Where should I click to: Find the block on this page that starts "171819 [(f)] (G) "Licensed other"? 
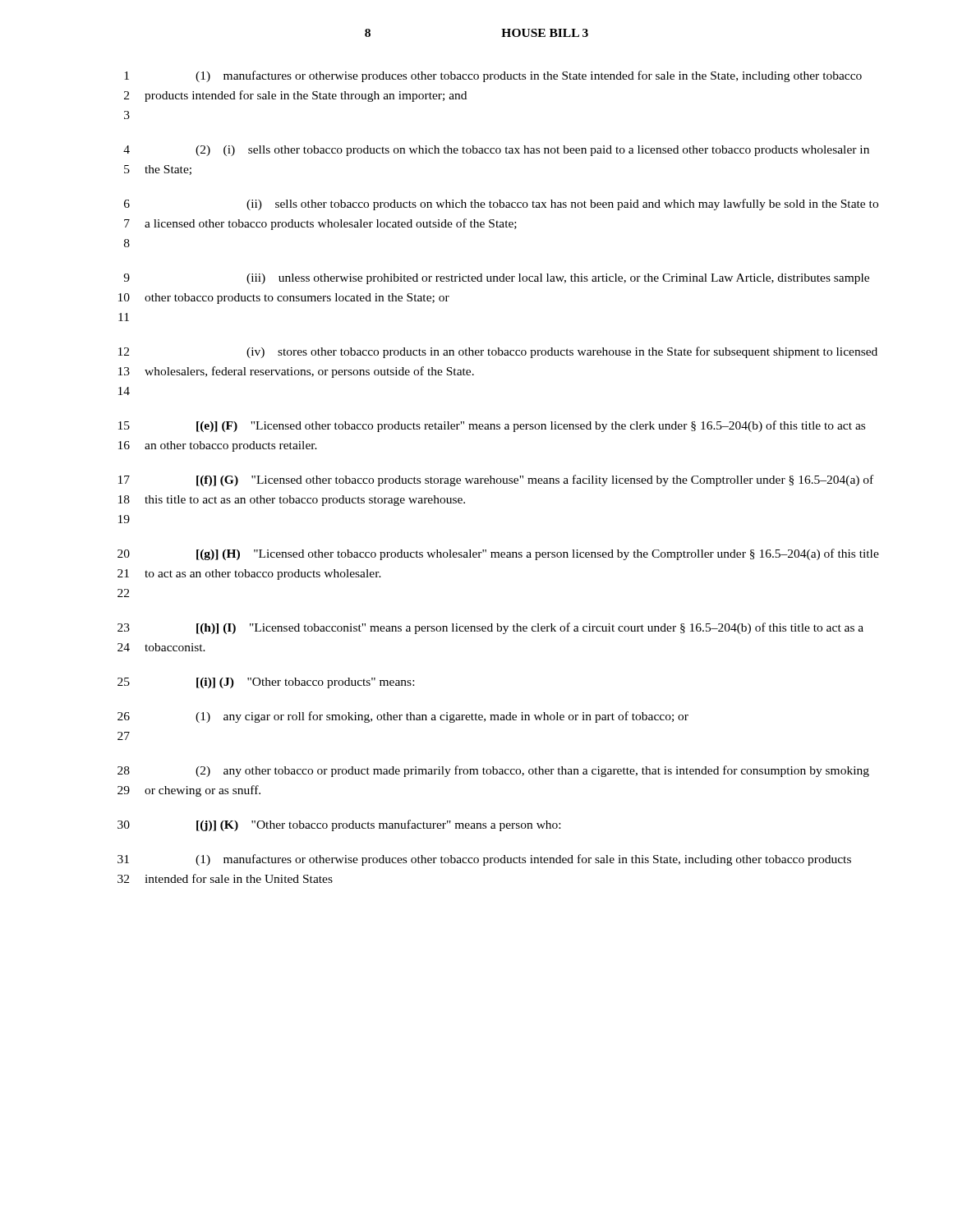click(496, 480)
